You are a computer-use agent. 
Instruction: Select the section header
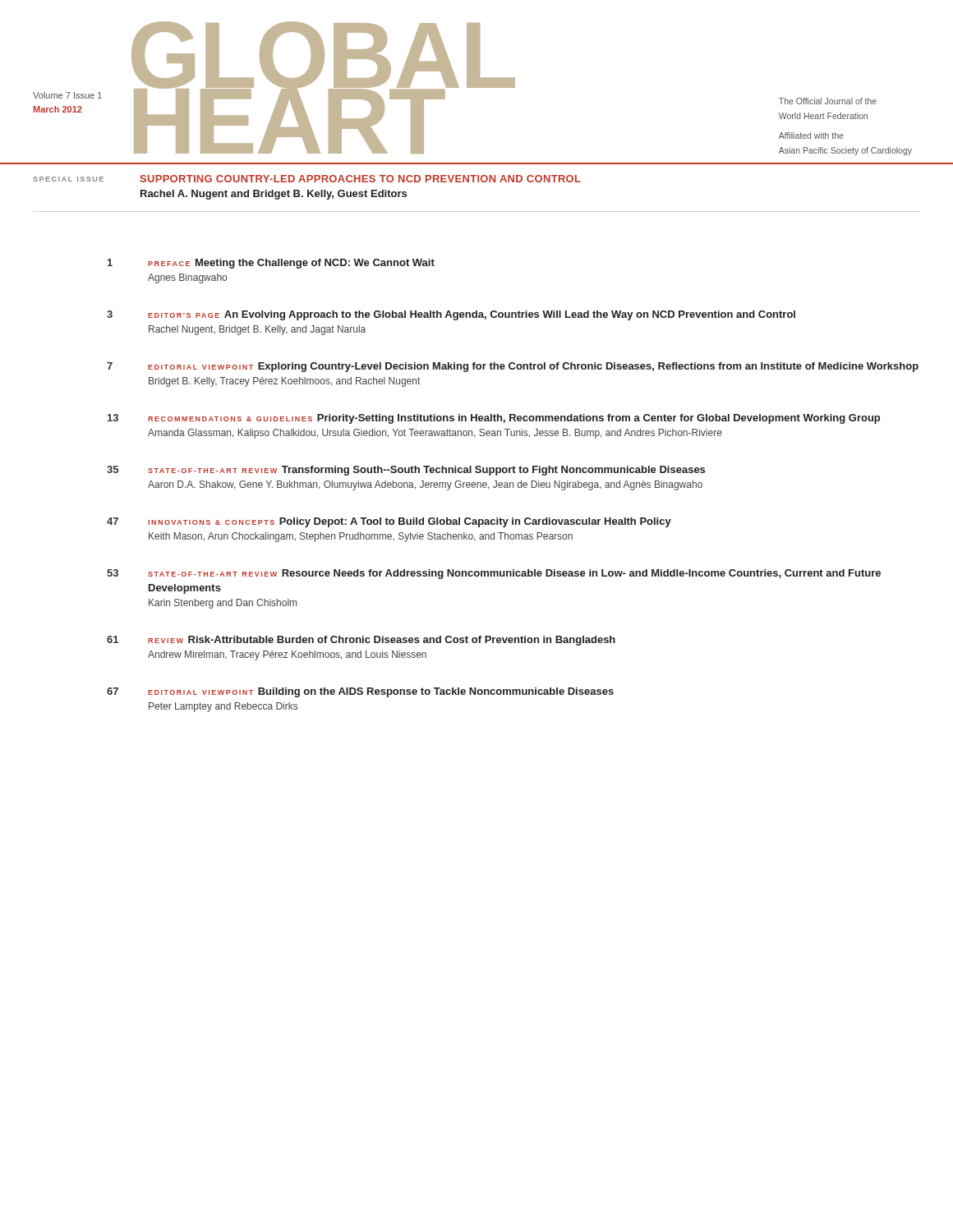(476, 192)
